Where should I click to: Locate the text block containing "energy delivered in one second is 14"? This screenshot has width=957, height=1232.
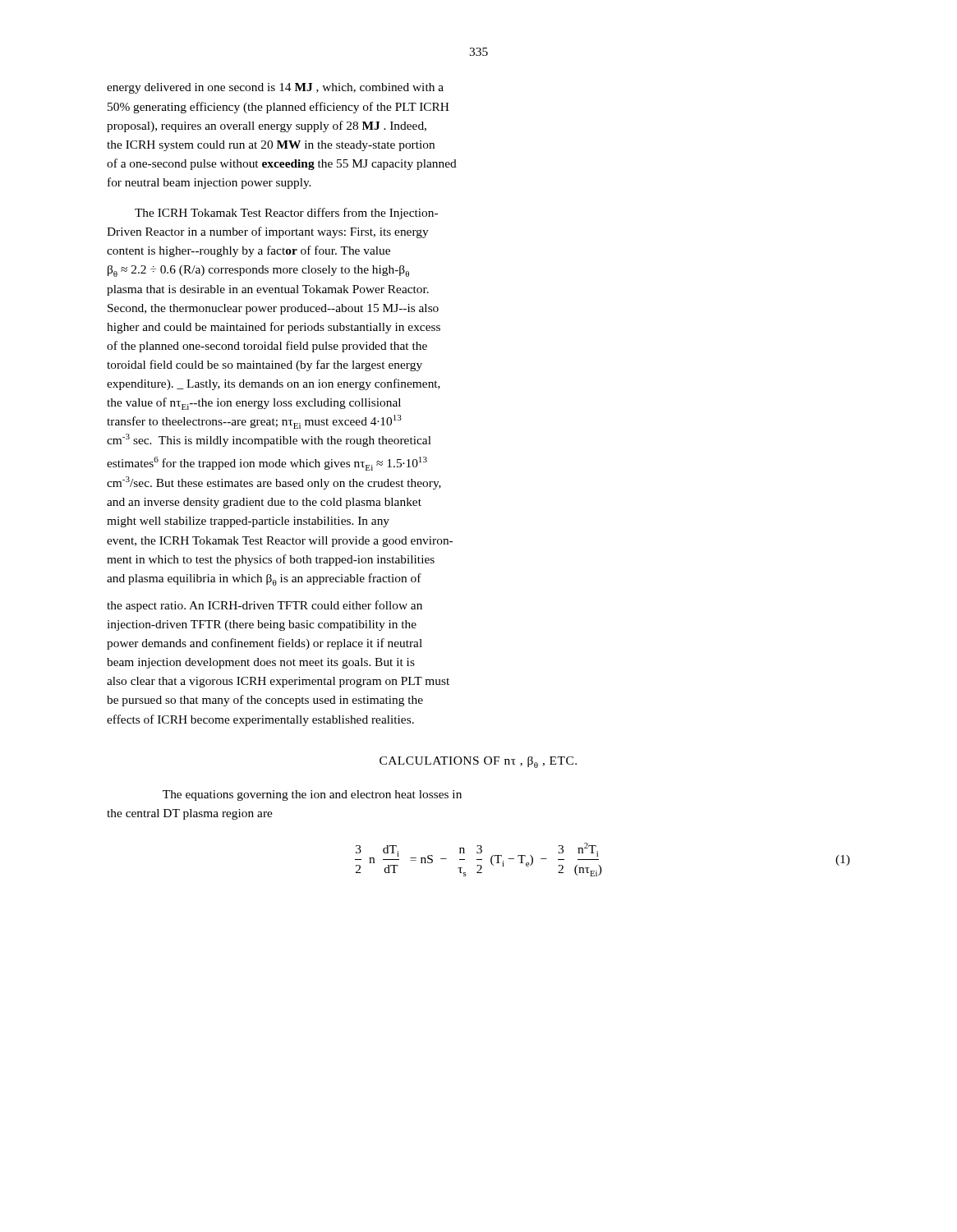(x=282, y=134)
